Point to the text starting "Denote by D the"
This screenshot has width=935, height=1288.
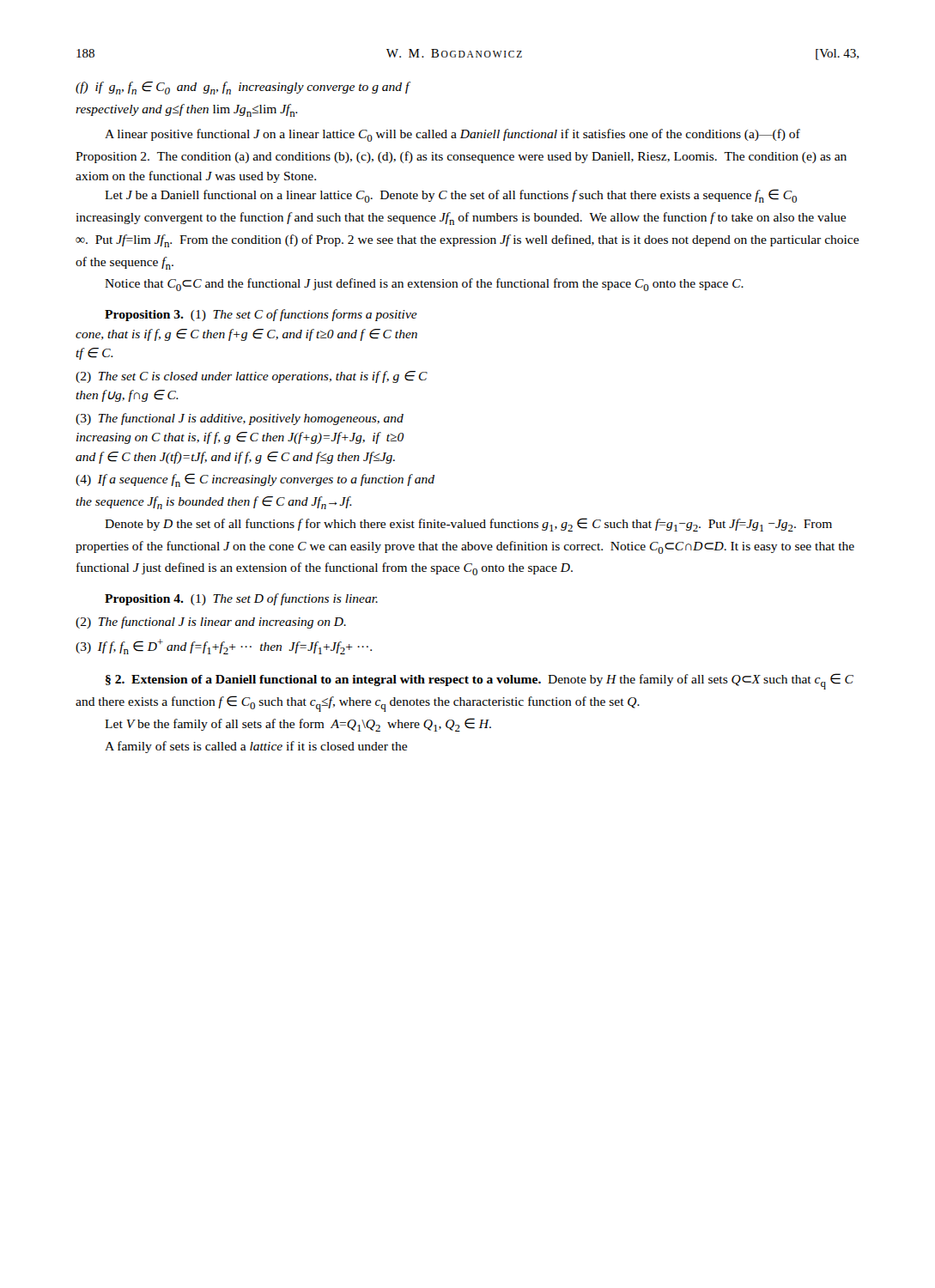[x=468, y=547]
